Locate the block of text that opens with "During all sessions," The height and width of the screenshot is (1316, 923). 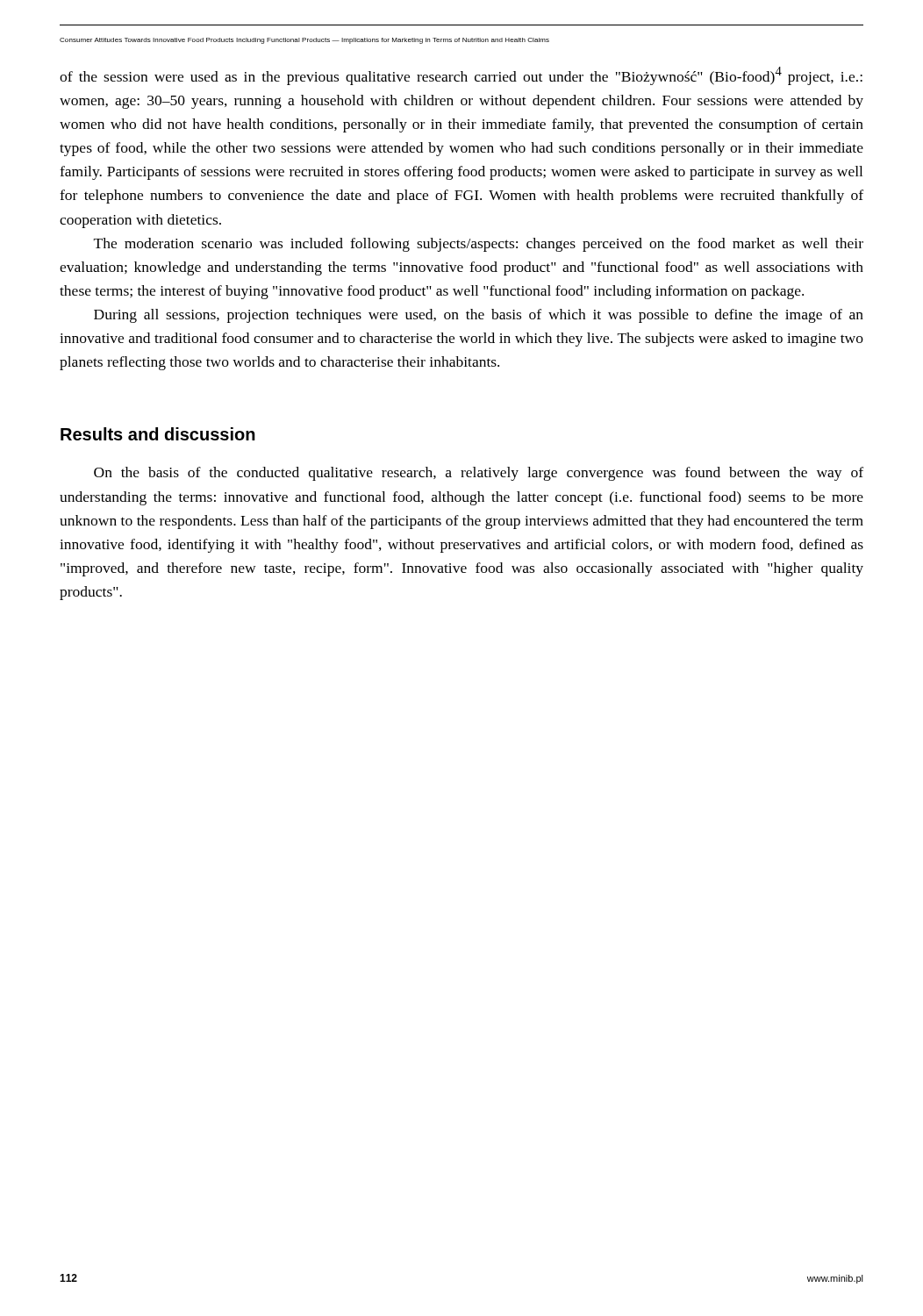(462, 338)
